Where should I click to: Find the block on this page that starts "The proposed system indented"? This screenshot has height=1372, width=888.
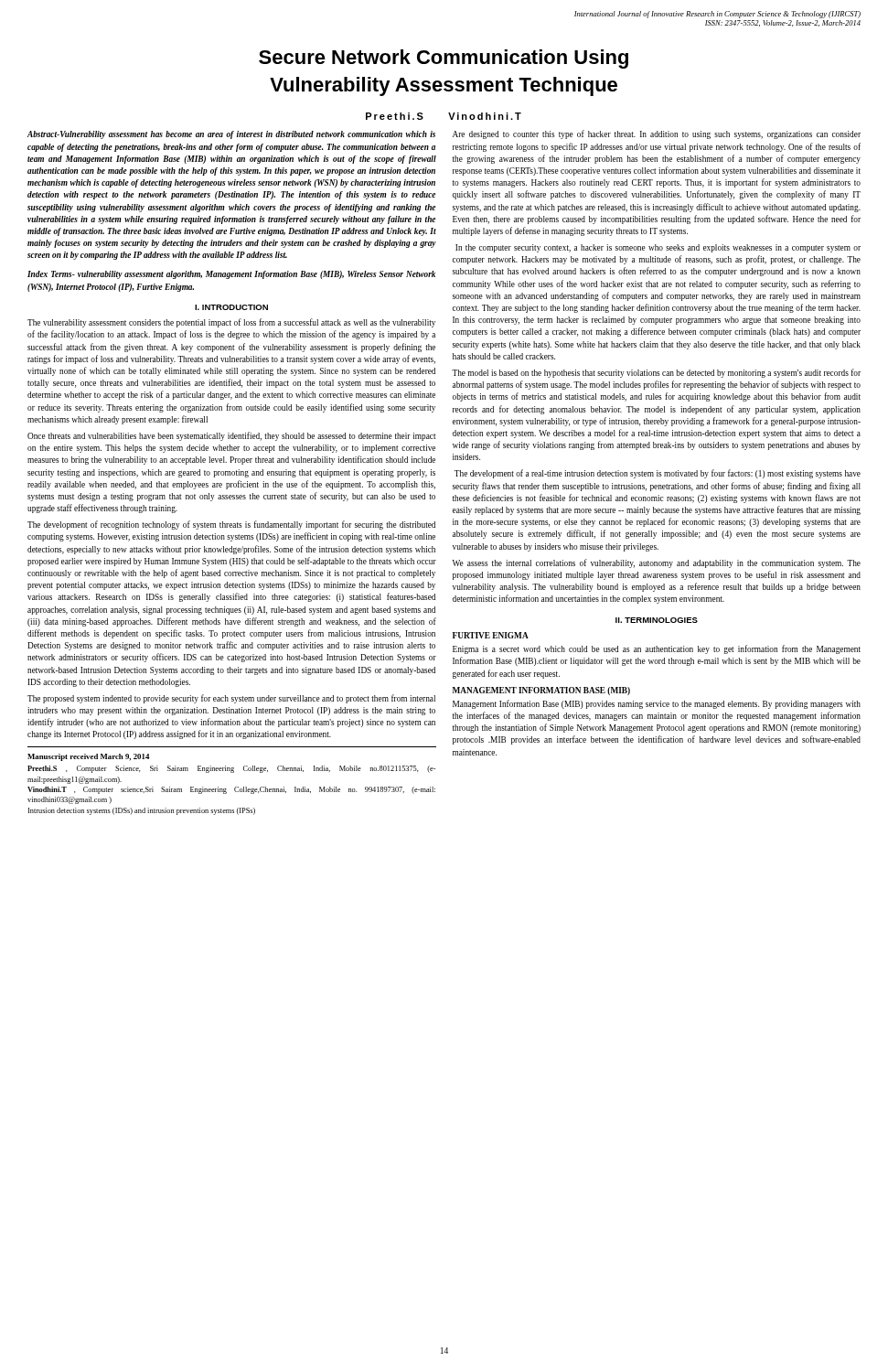coord(232,717)
